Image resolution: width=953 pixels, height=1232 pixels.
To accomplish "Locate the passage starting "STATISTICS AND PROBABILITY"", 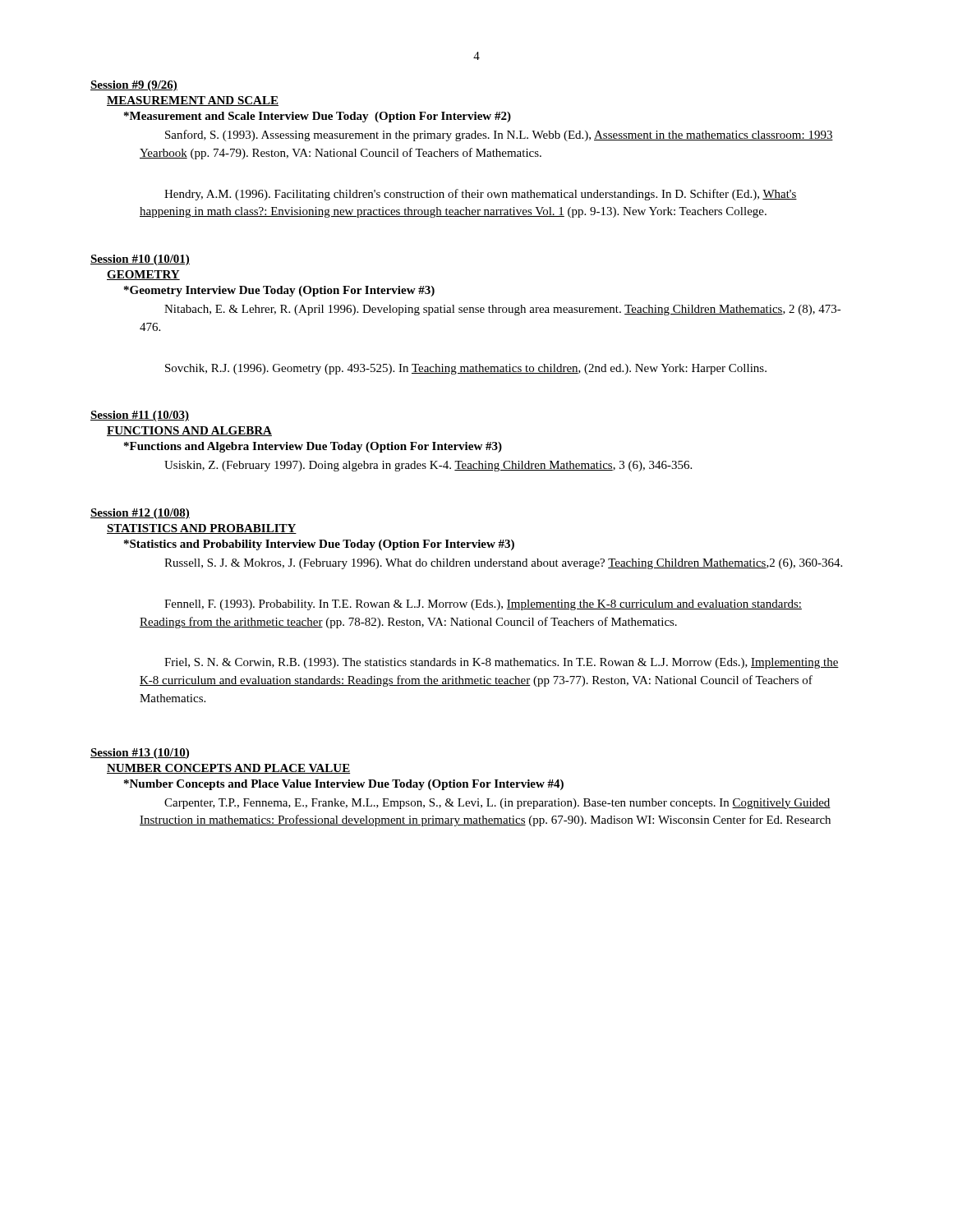I will pyautogui.click(x=201, y=528).
